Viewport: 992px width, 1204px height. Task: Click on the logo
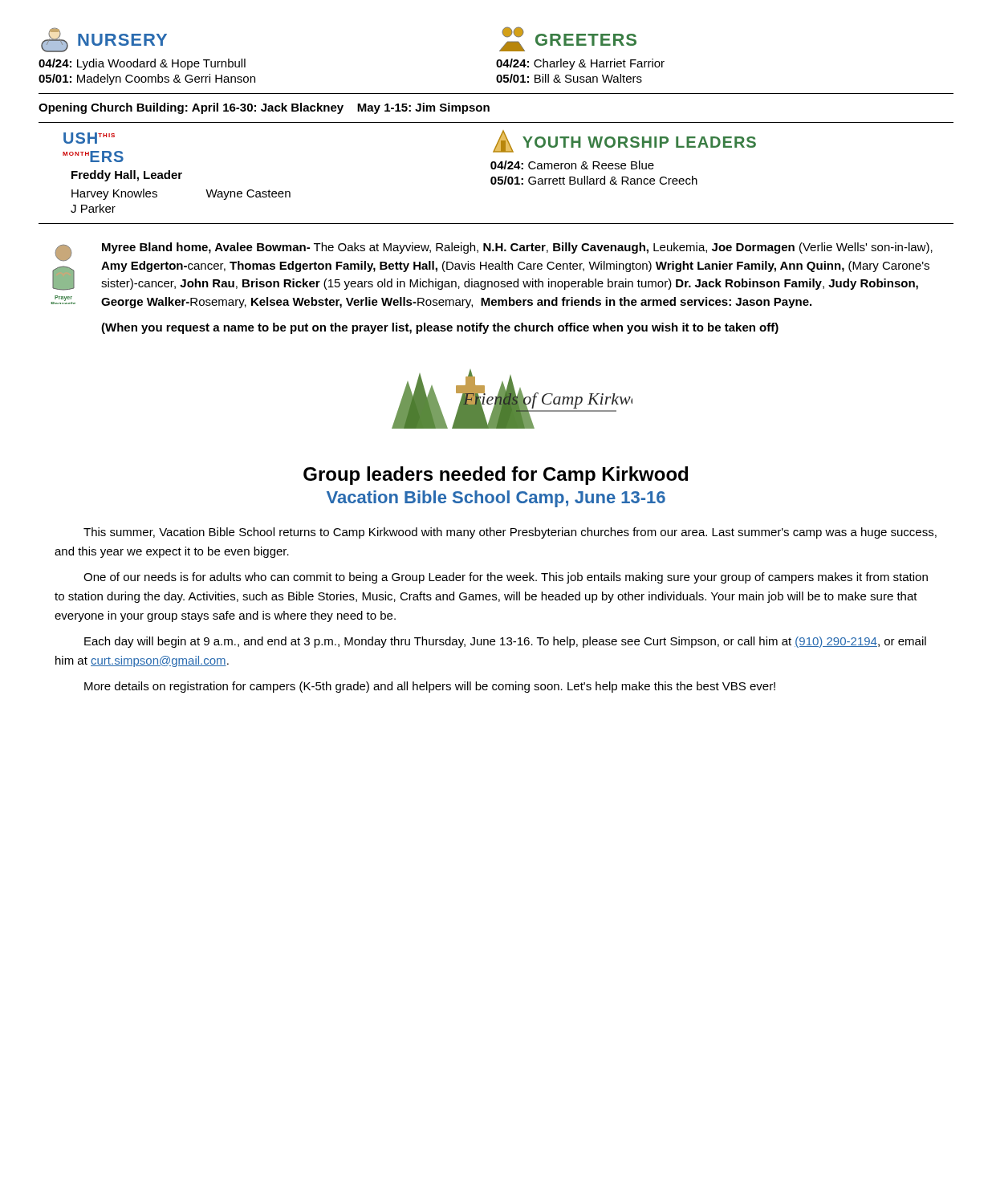pos(496,405)
